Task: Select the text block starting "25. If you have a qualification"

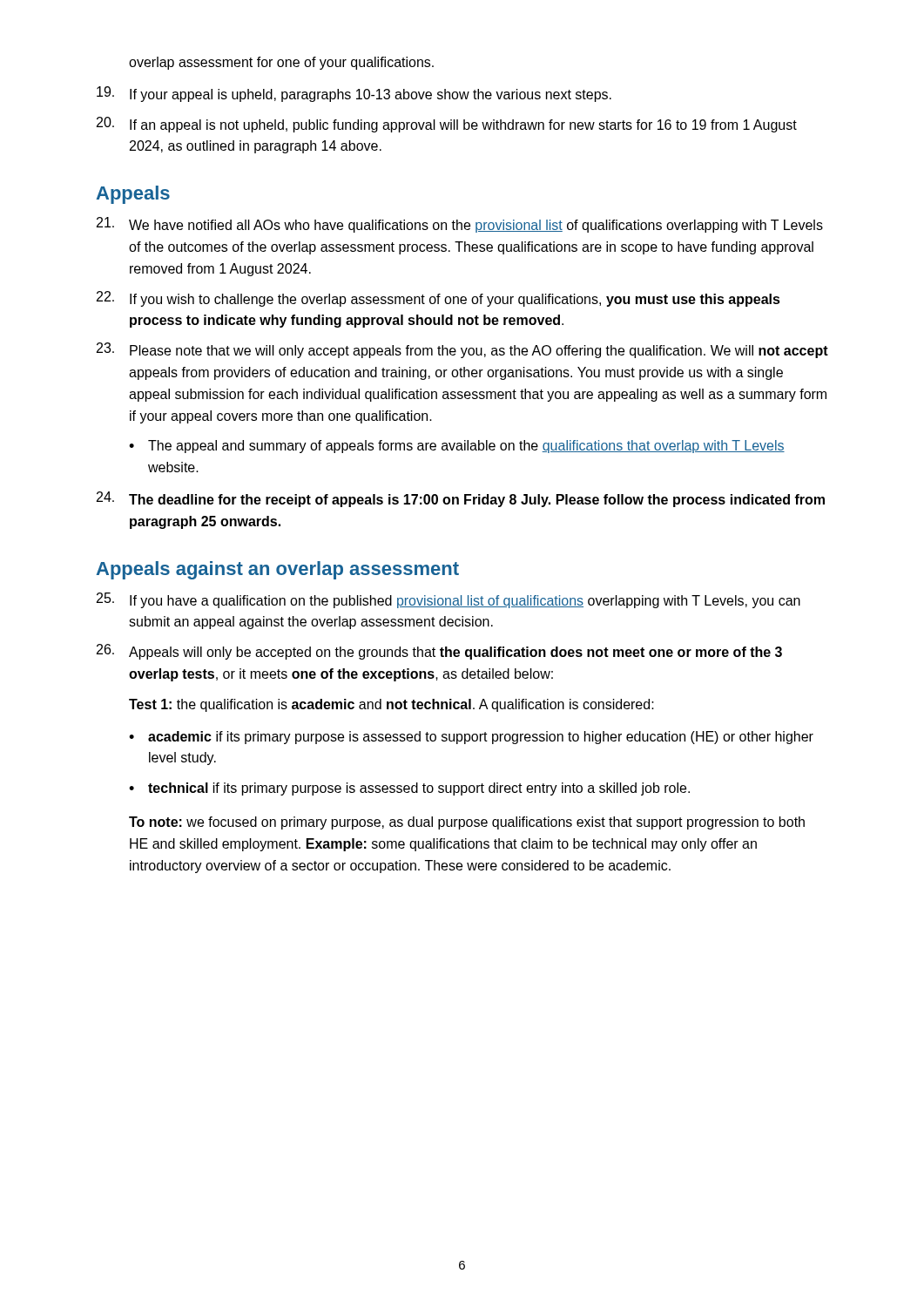Action: pyautogui.click(x=462, y=612)
